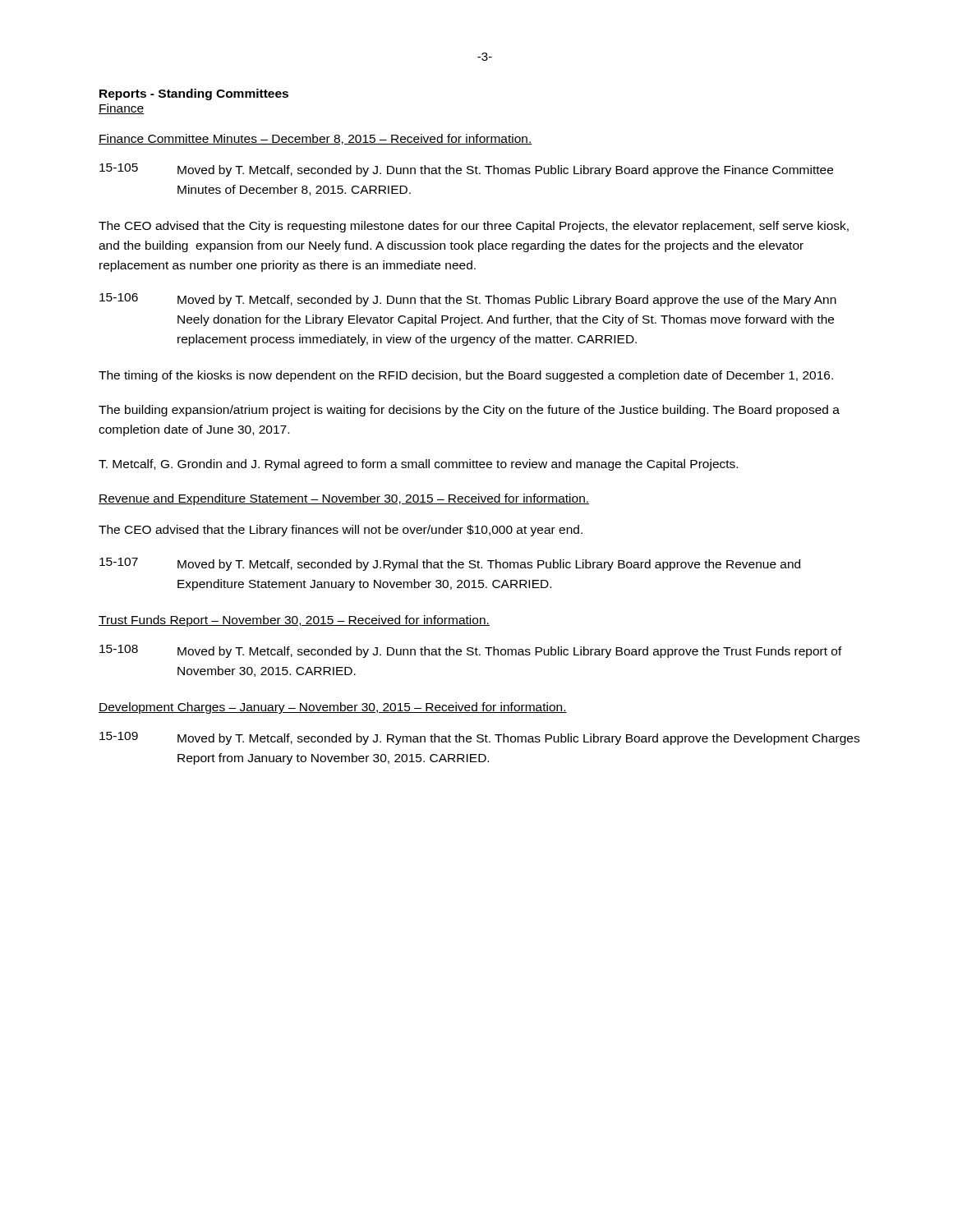Viewport: 953px width, 1232px height.
Task: Click on the region starting "15-109 Moved by T. Metcalf,"
Action: click(x=485, y=749)
